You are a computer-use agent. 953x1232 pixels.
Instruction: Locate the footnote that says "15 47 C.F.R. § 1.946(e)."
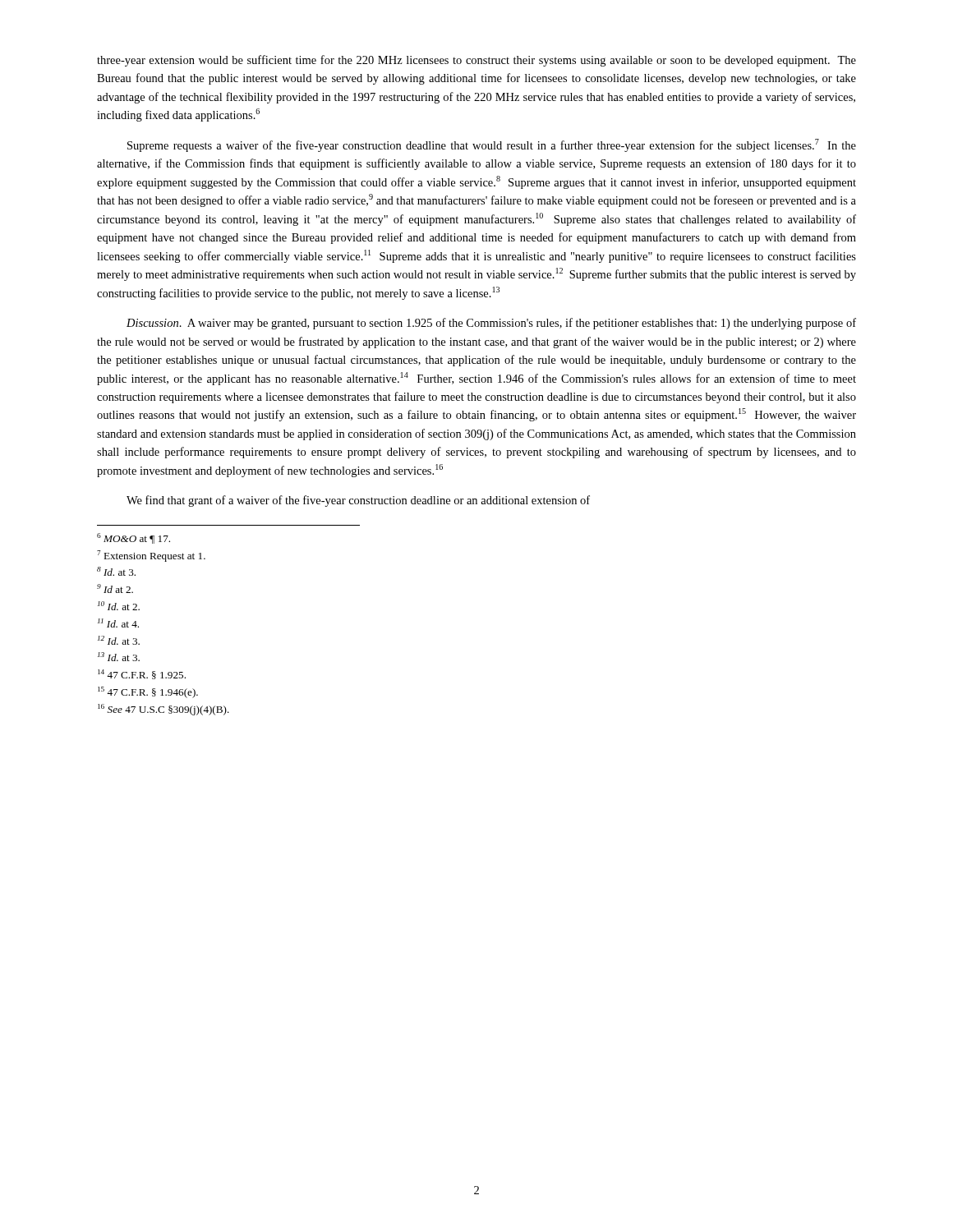point(148,691)
